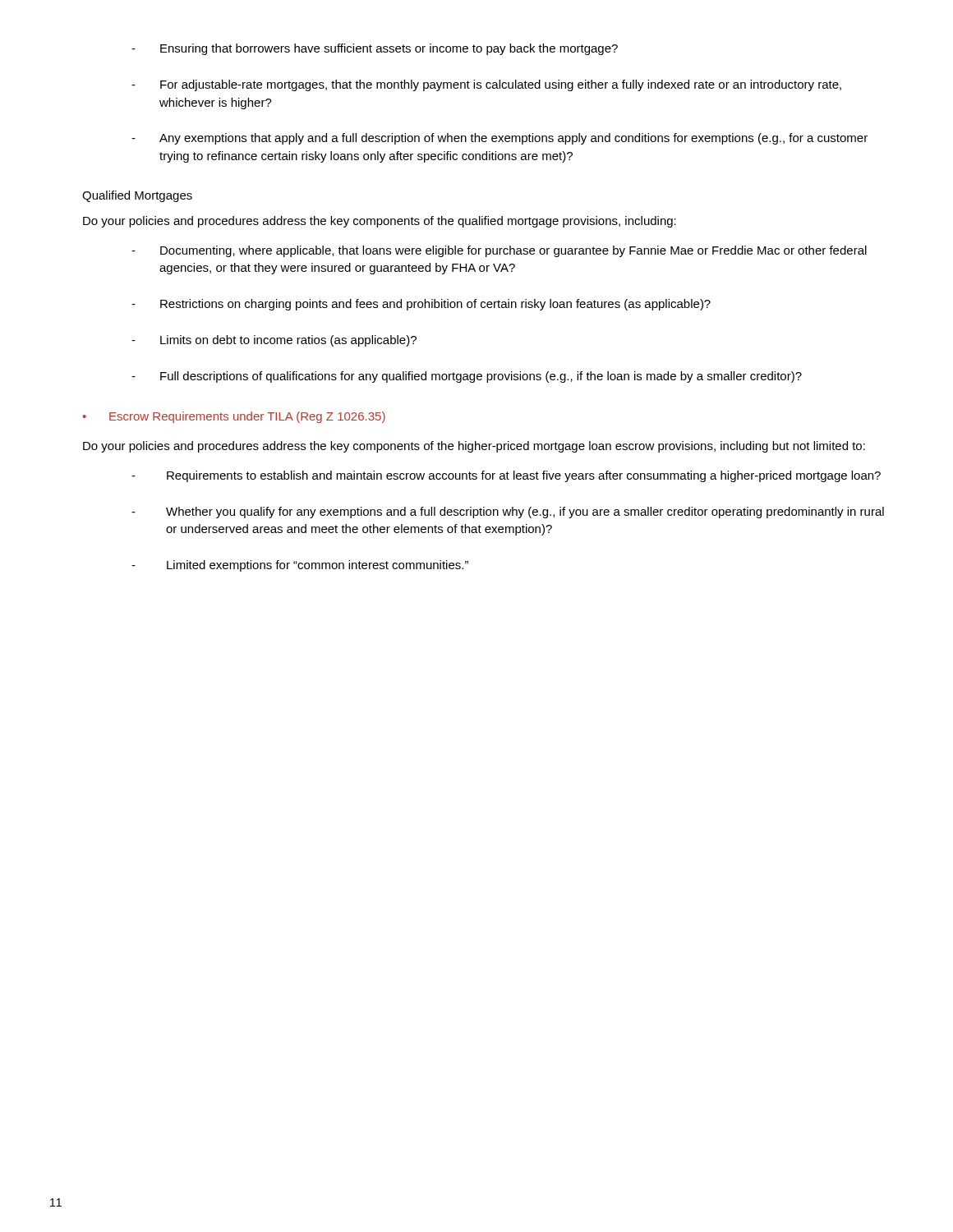Navigate to the text starting "- Whether you qualify"

point(509,520)
